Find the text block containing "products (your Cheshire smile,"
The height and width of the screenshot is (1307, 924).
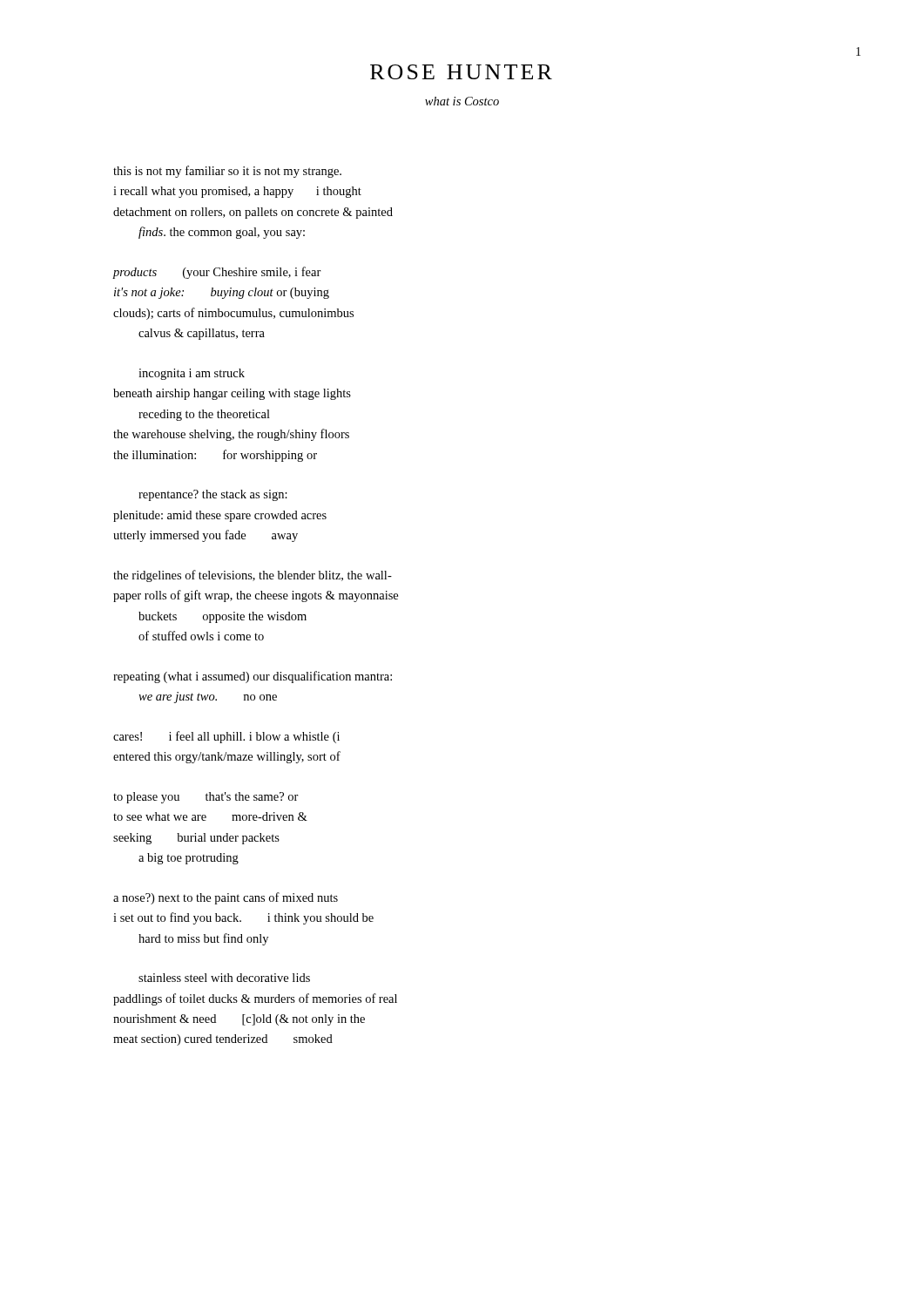coord(217,273)
